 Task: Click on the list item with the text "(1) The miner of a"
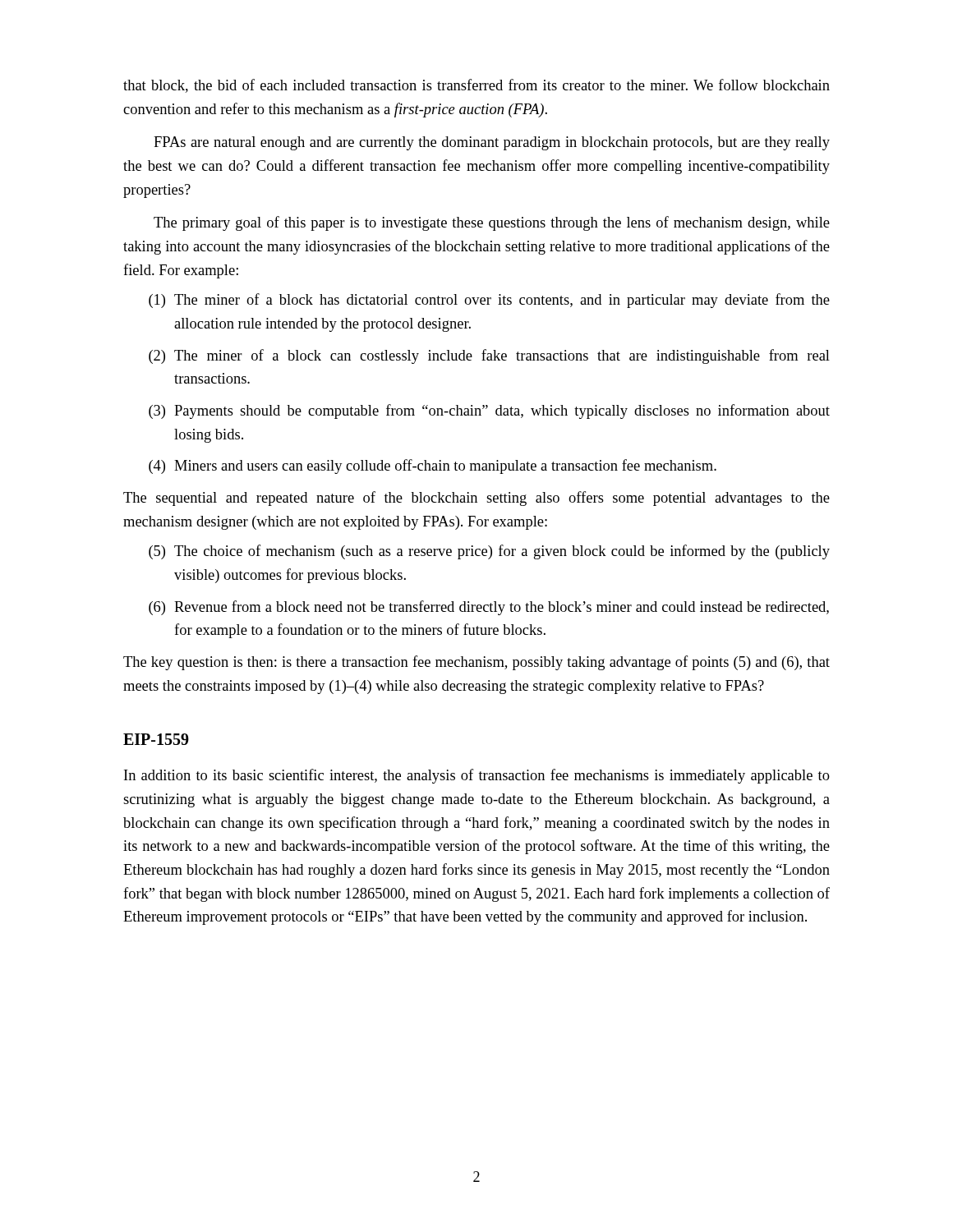(476, 312)
